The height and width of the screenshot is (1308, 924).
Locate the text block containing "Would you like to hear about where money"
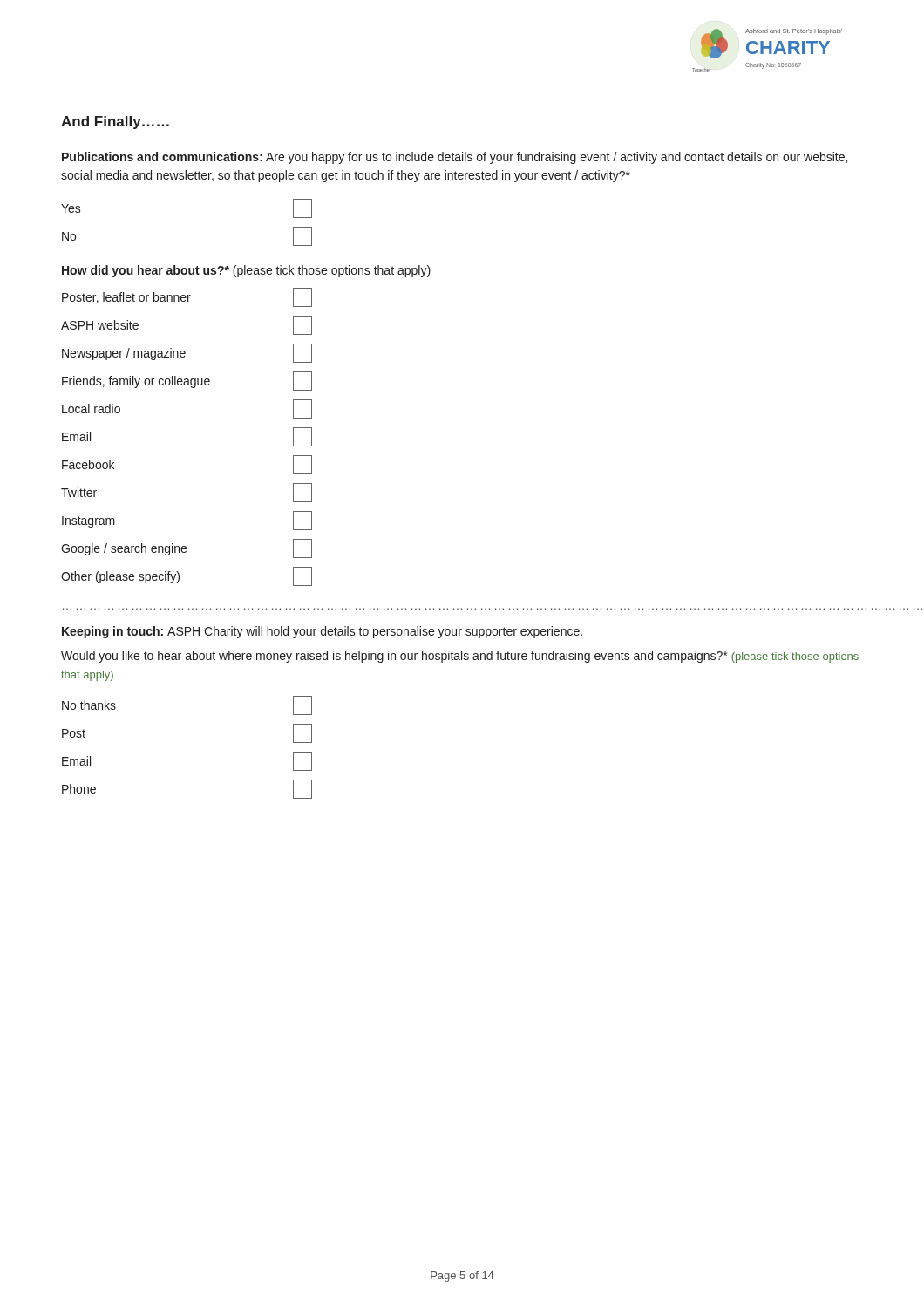tap(460, 665)
